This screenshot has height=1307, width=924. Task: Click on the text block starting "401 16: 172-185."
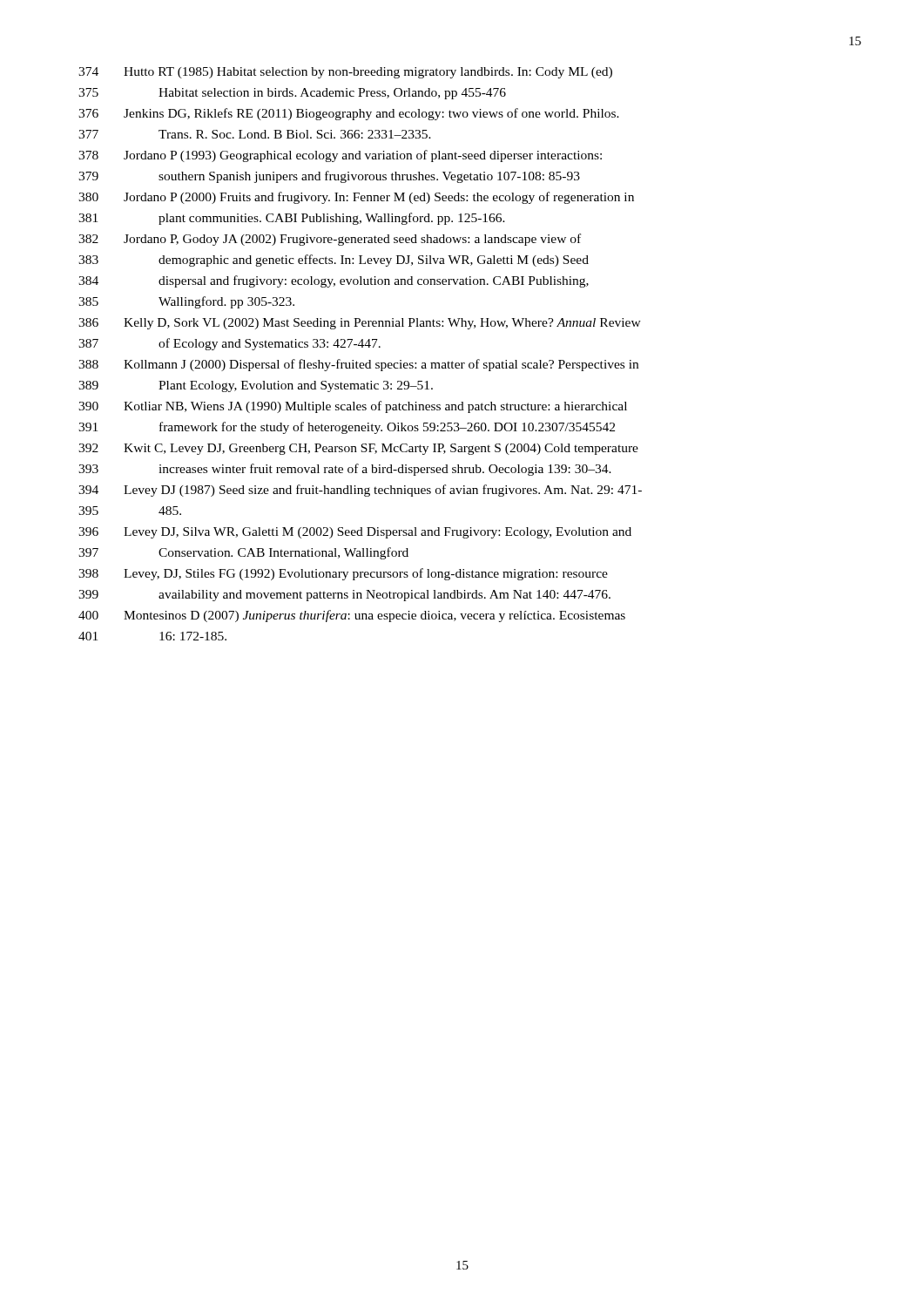coord(86,636)
